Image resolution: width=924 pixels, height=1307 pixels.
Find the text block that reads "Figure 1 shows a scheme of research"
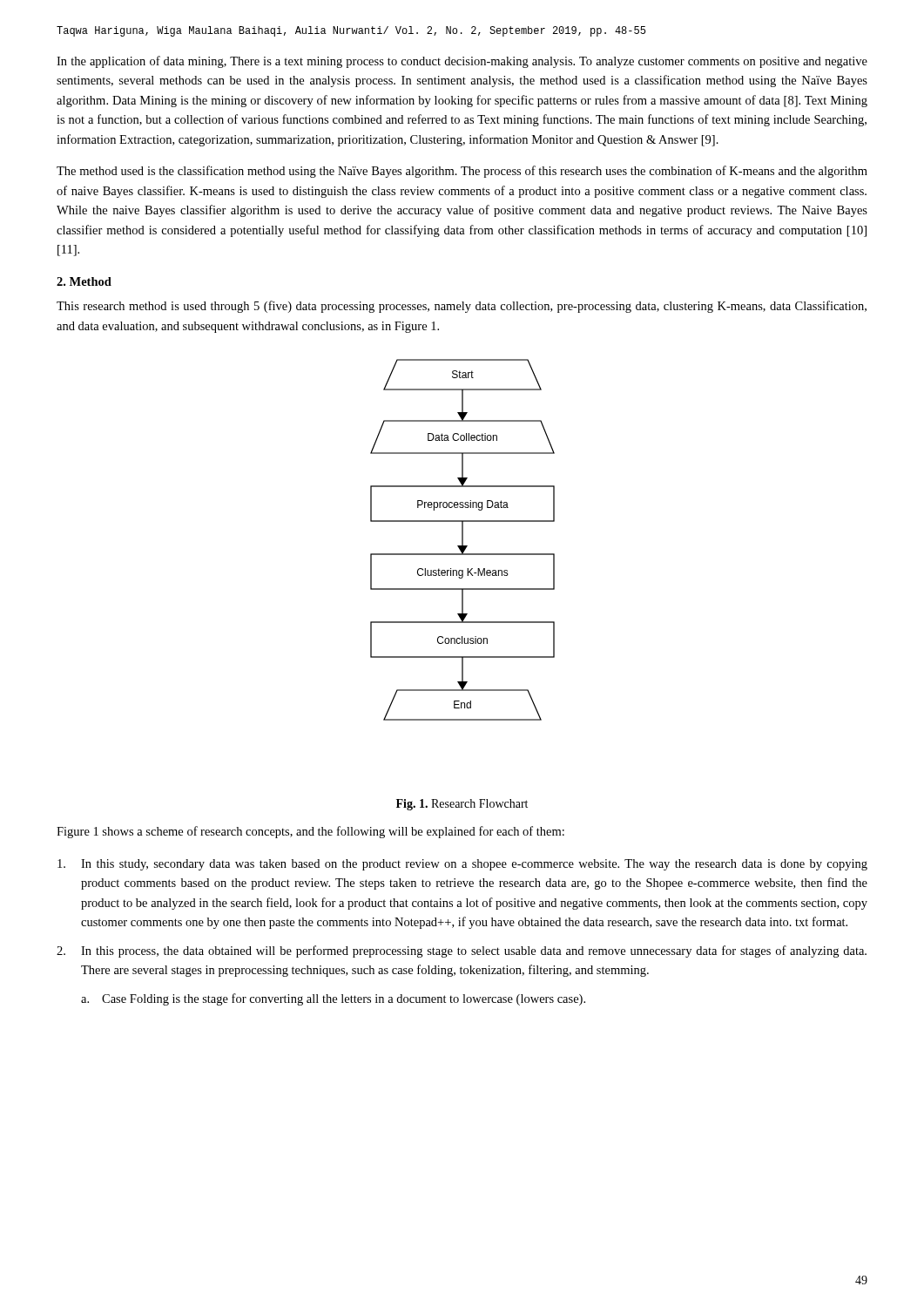pyautogui.click(x=311, y=832)
